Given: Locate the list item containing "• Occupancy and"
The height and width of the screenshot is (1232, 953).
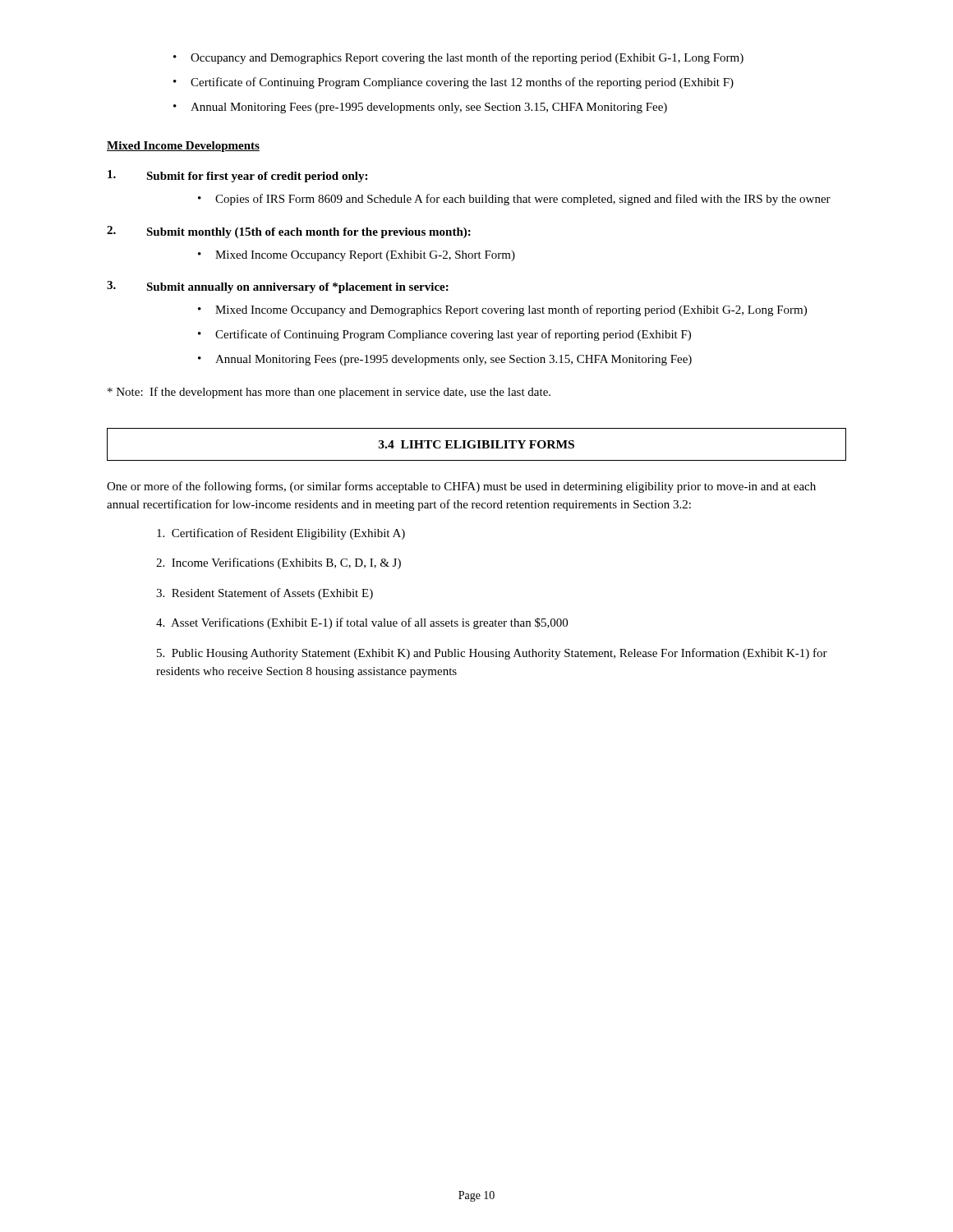Looking at the screenshot, I should [x=509, y=58].
